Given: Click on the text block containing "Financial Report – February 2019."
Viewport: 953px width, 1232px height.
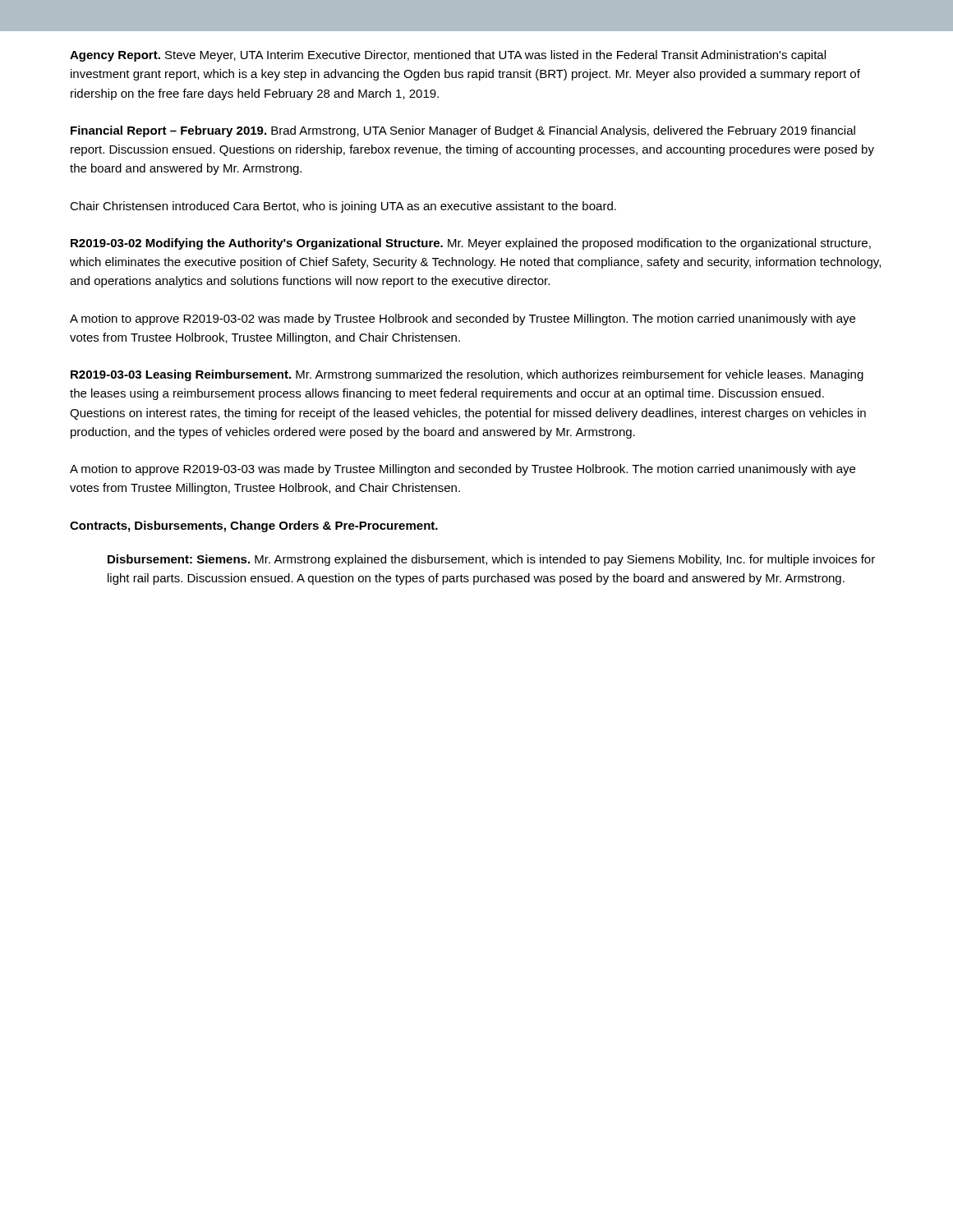Looking at the screenshot, I should point(476,149).
